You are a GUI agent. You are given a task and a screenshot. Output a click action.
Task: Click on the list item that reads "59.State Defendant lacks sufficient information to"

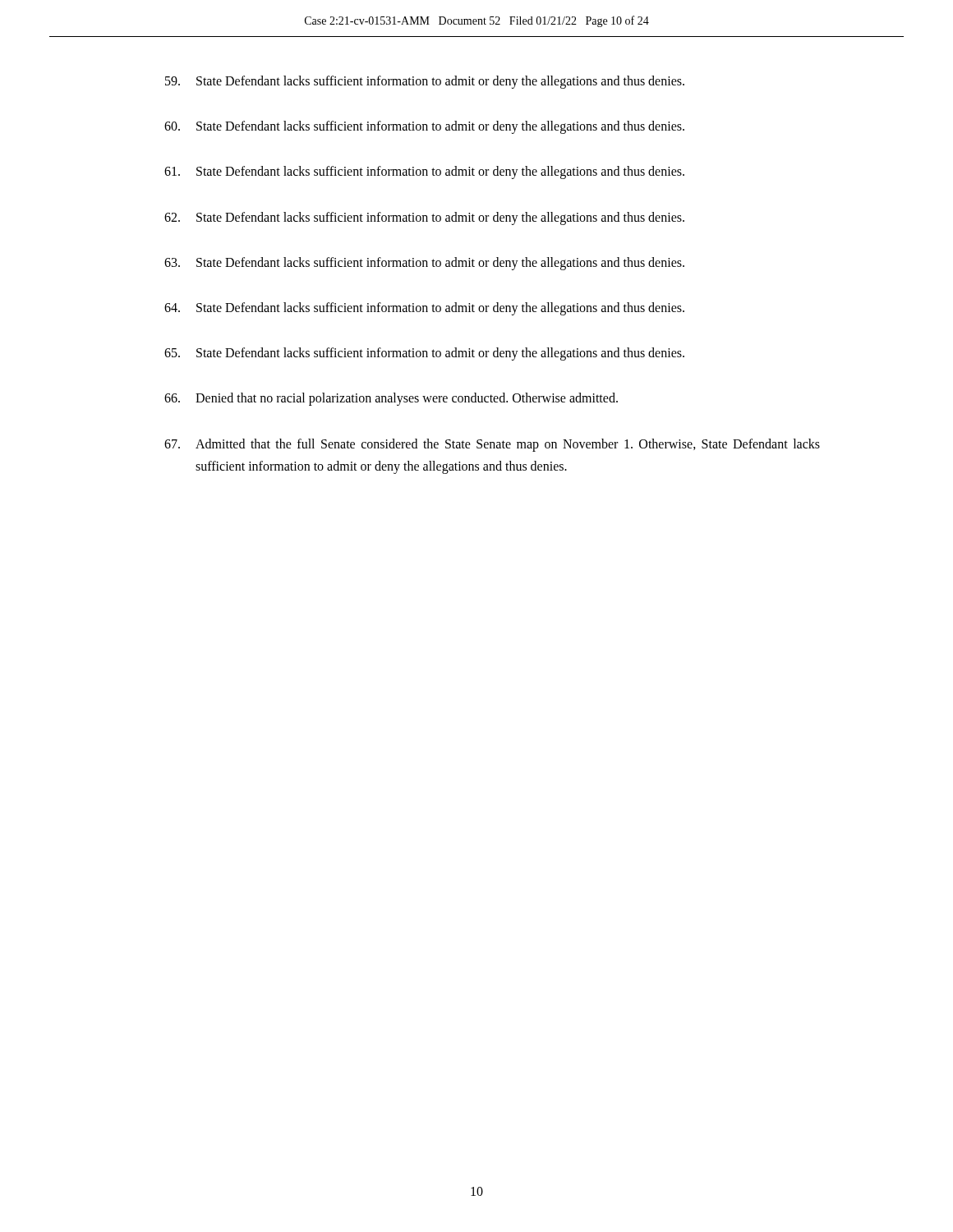(459, 81)
